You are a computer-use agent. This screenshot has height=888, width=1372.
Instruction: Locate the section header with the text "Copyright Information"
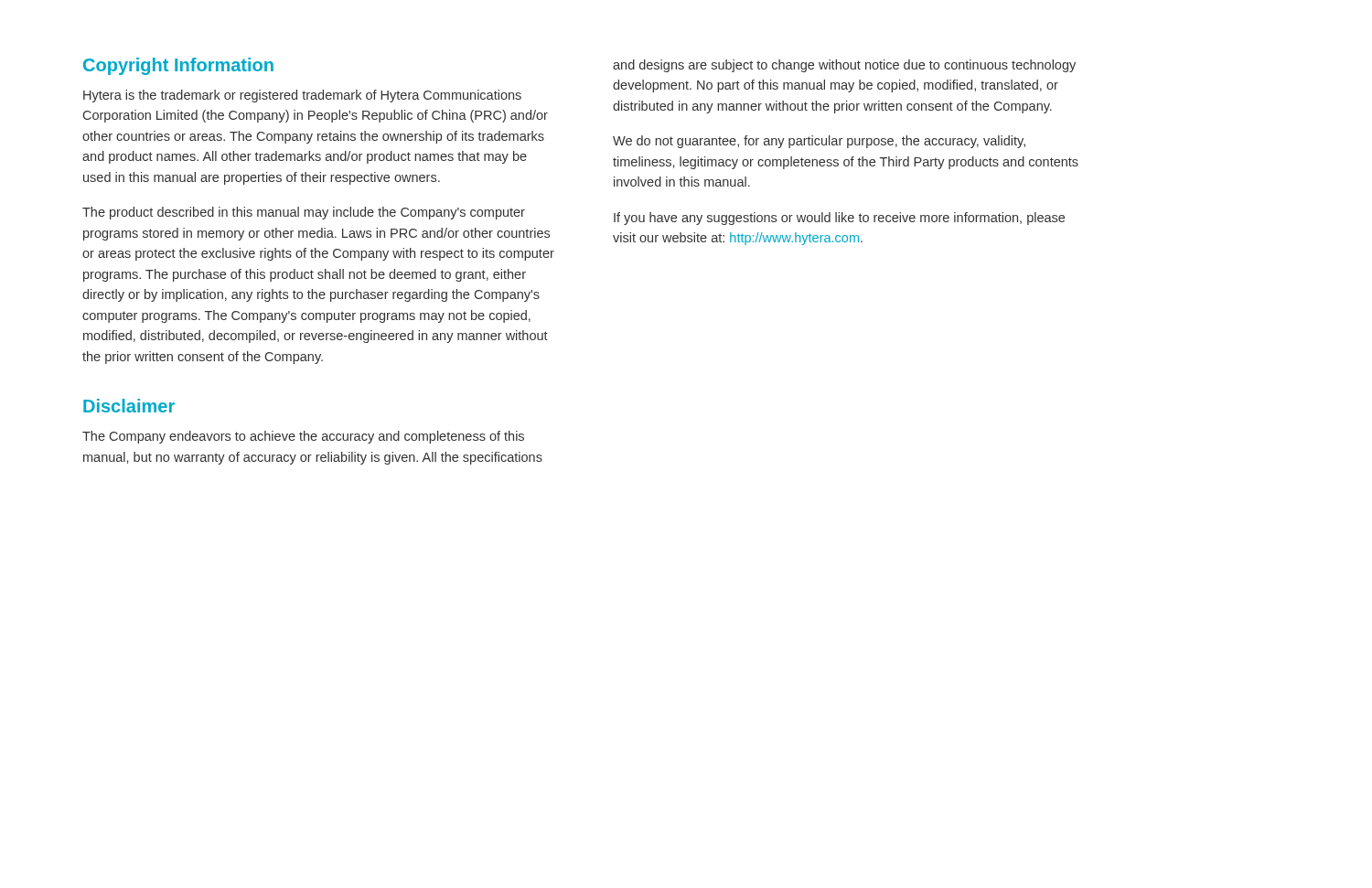tap(178, 66)
